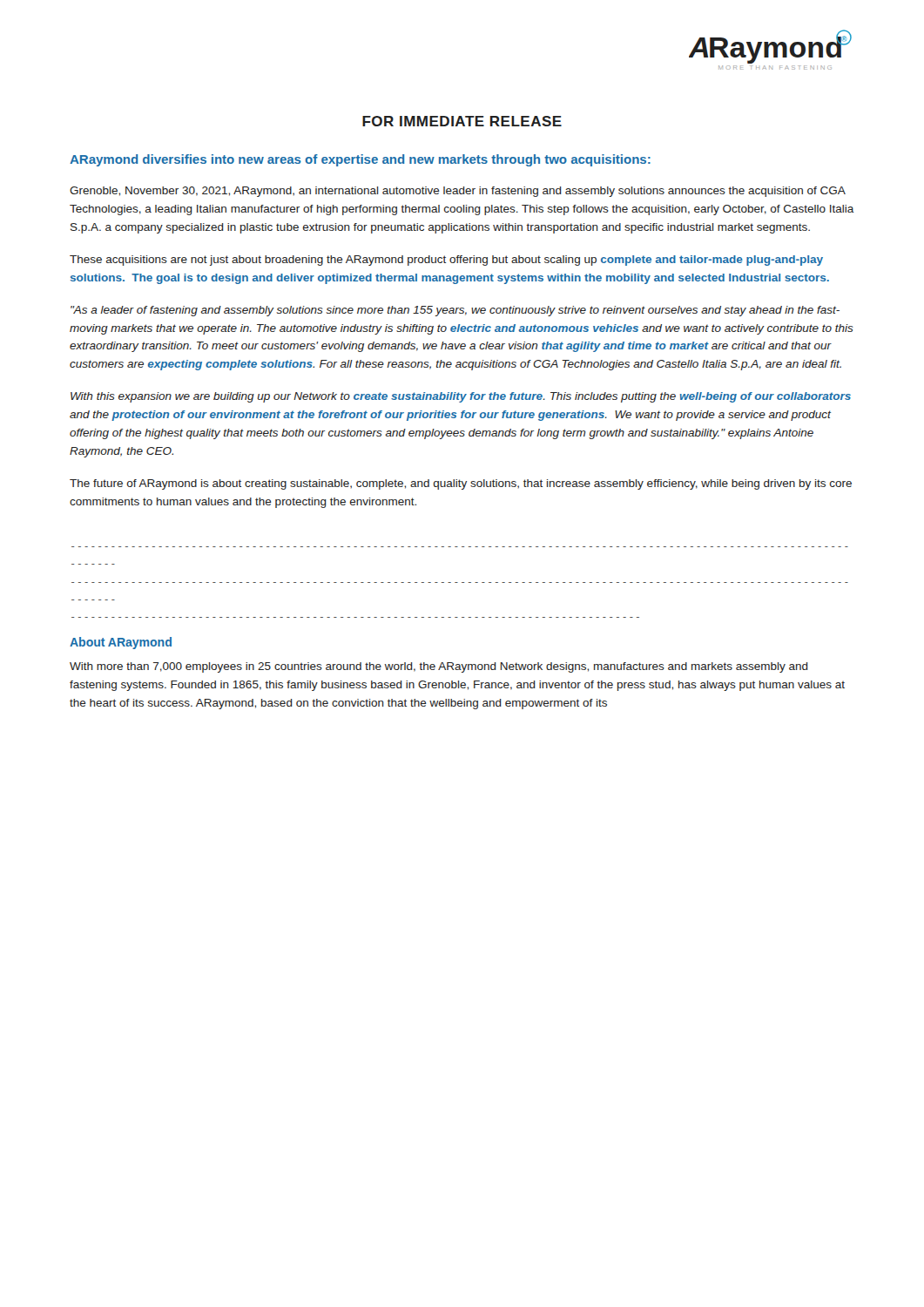Screen dimensions: 1307x924
Task: Locate the region starting "--------------------------------------------------------------------------------------------------------------------------- -------------------------------------------------------------------------------------"
Action: click(x=462, y=582)
